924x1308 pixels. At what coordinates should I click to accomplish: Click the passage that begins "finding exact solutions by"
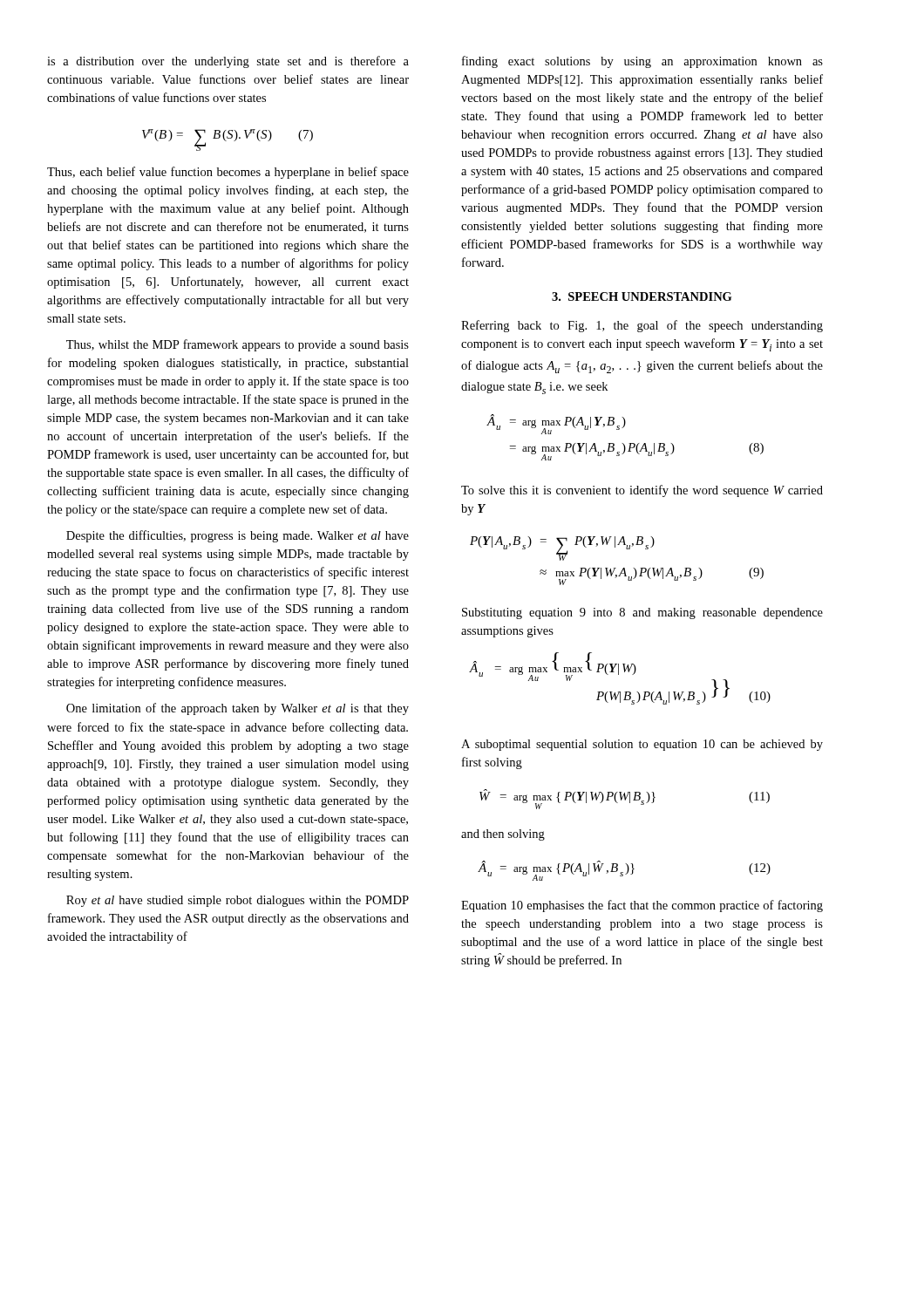(642, 162)
